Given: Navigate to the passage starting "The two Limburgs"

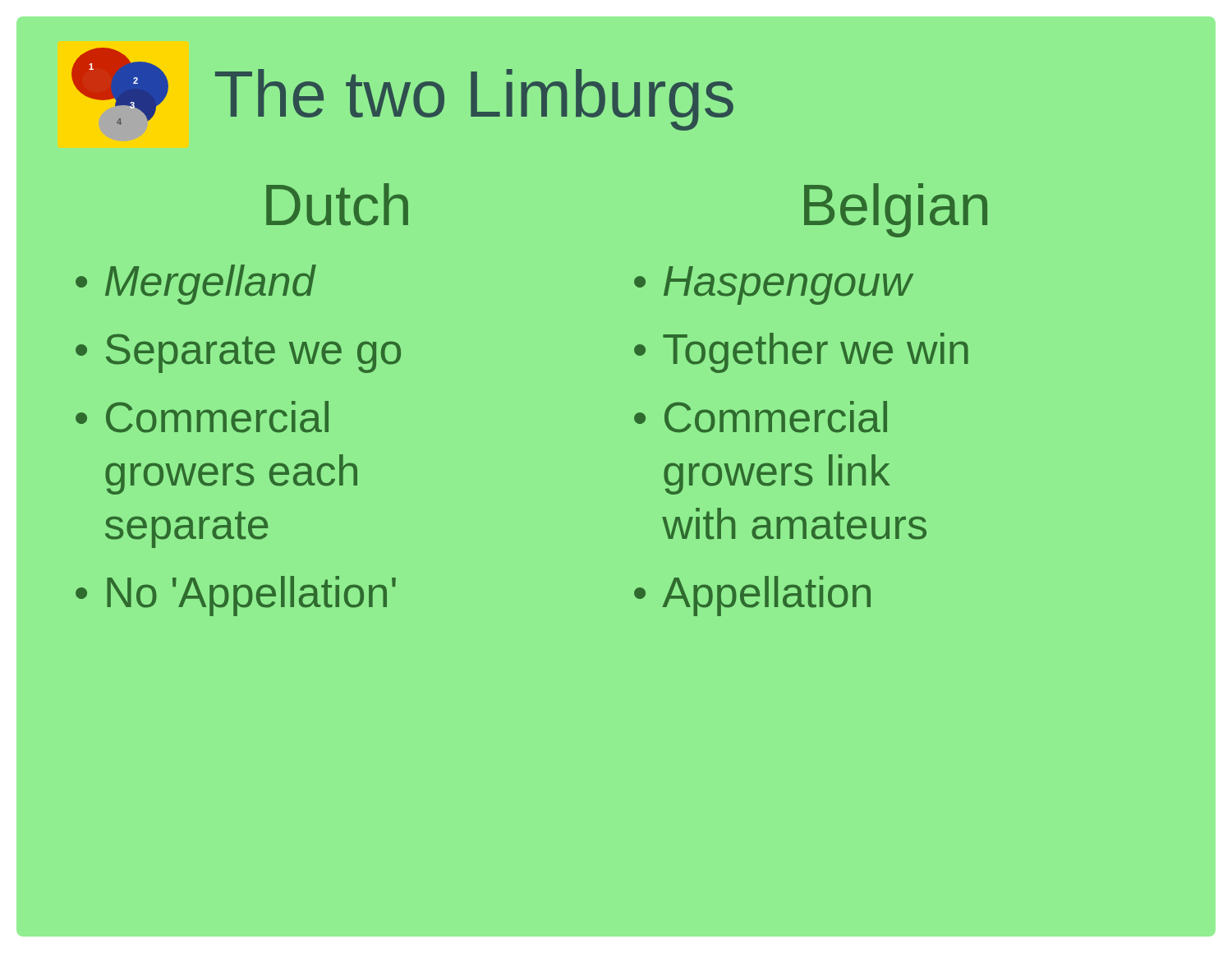Looking at the screenshot, I should (x=475, y=94).
